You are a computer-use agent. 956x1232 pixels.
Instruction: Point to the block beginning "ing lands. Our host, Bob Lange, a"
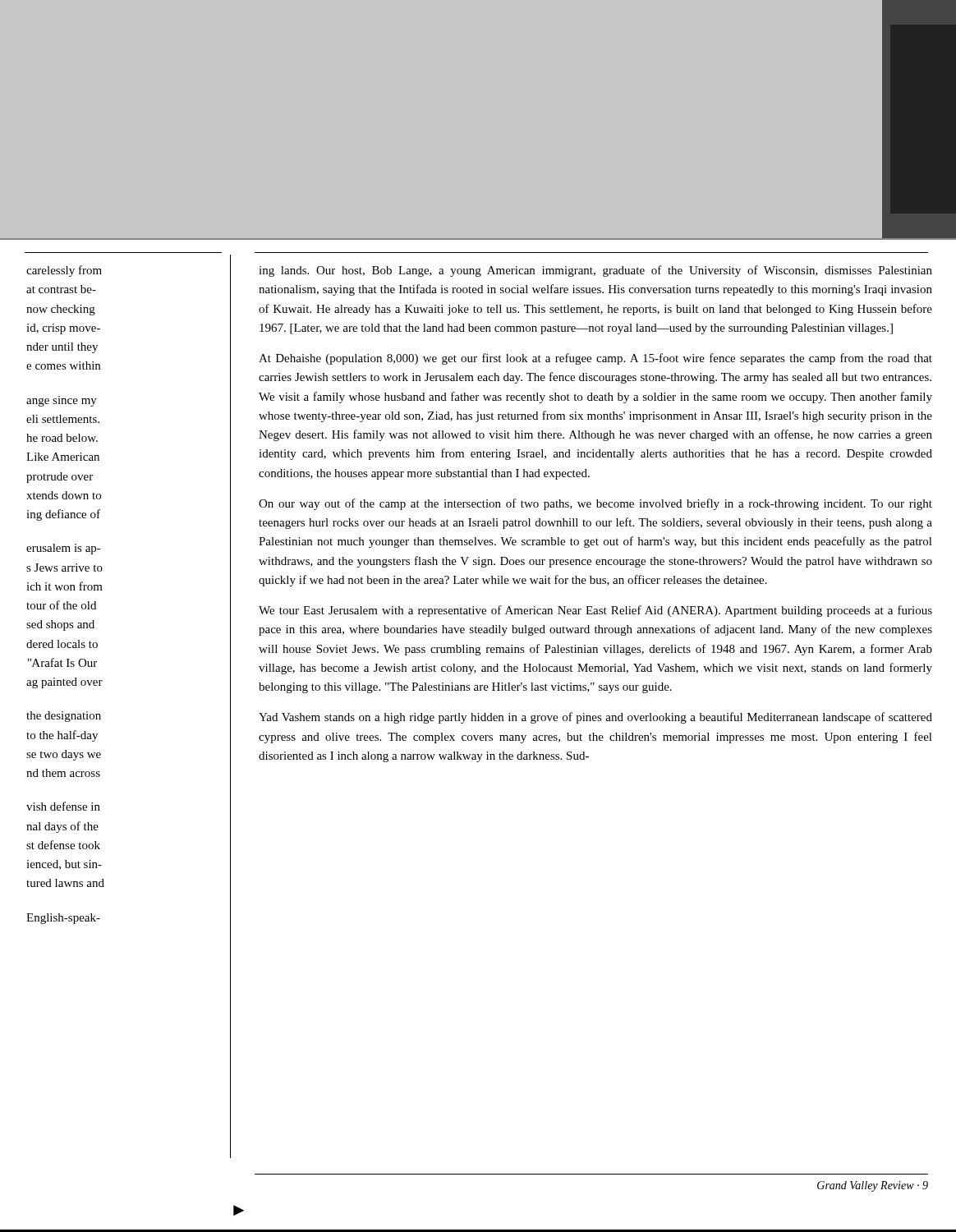click(595, 299)
